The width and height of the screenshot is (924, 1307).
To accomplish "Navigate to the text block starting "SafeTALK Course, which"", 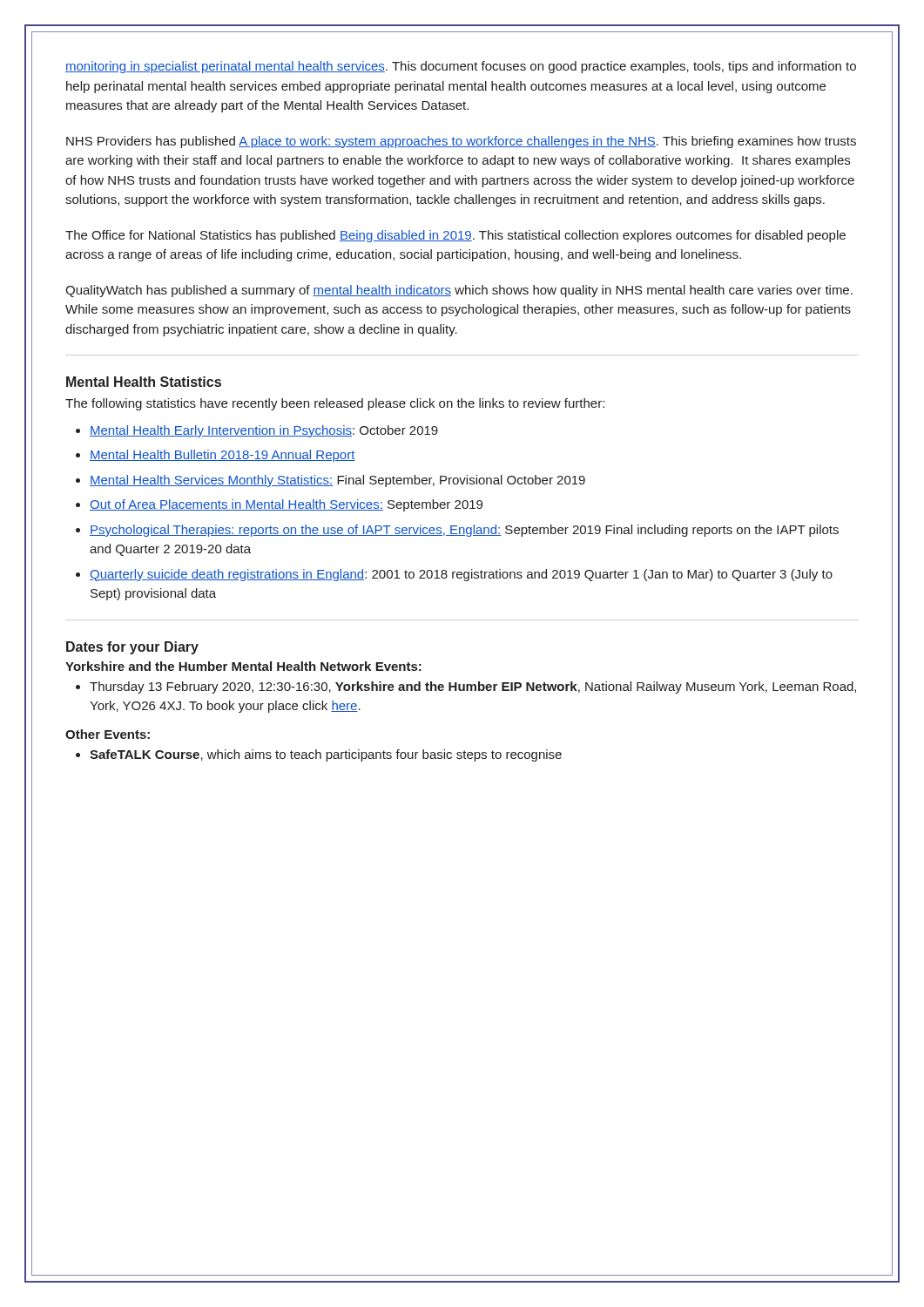I will click(326, 754).
